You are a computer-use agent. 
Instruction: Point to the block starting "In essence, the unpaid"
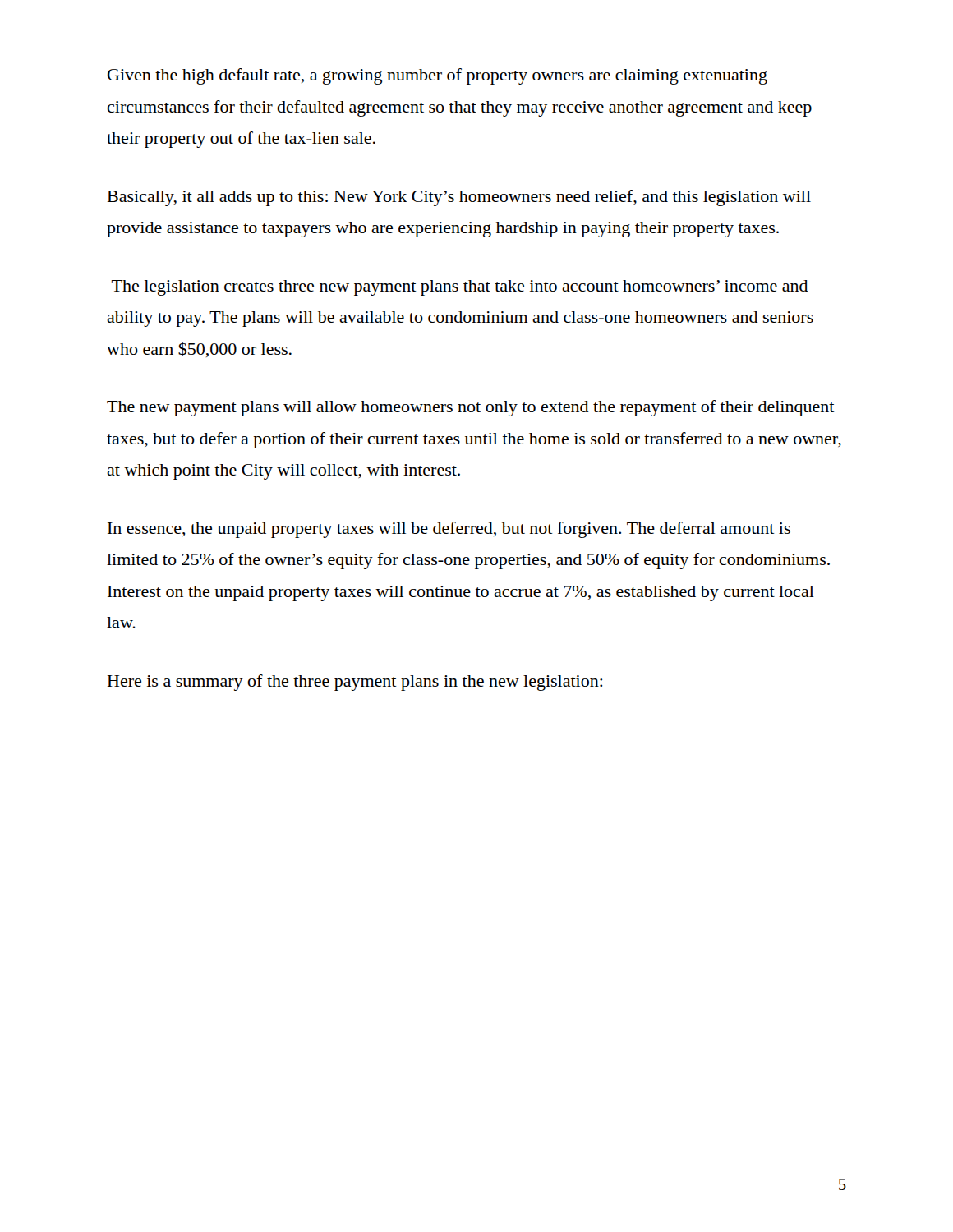point(469,575)
